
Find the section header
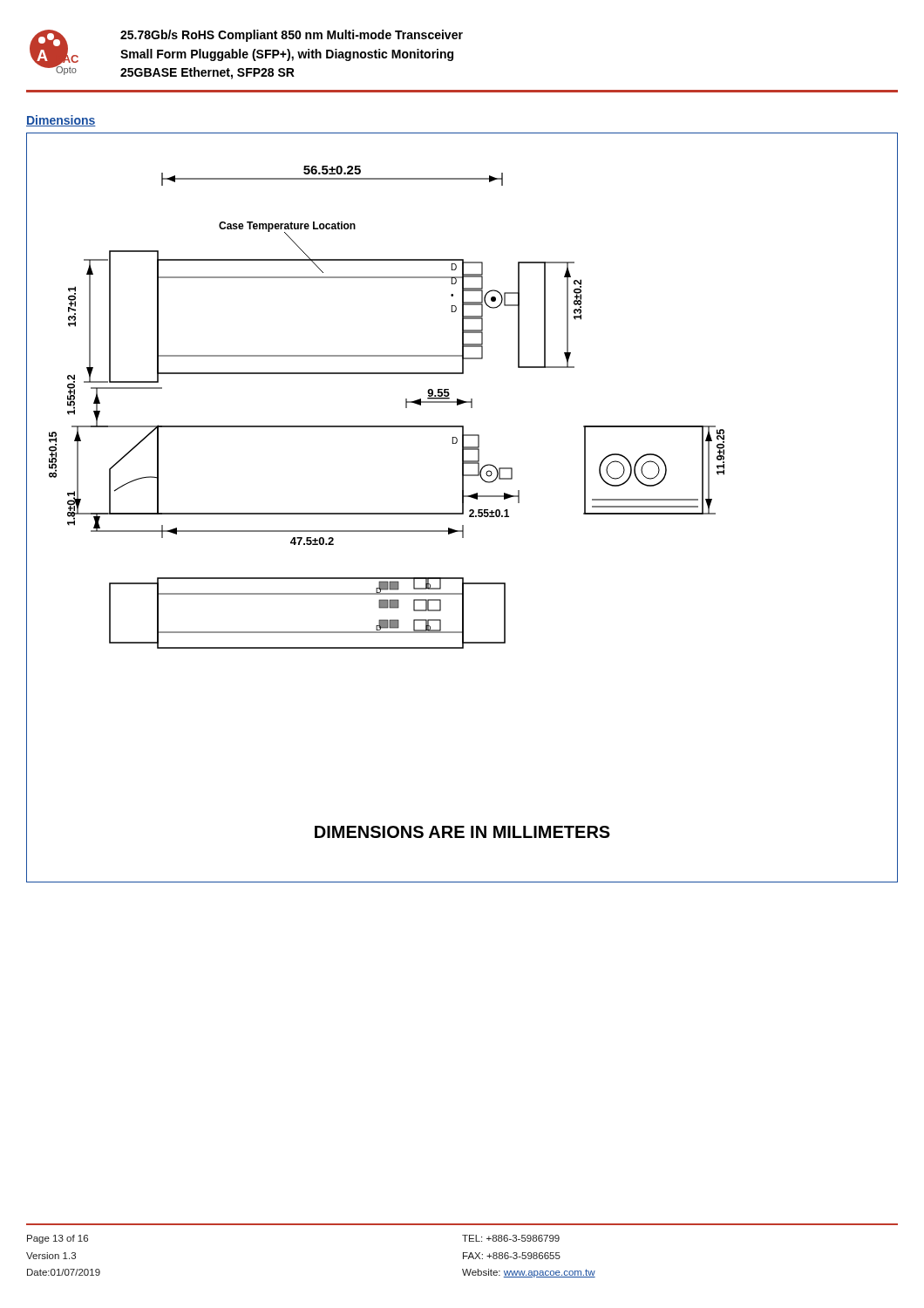(61, 120)
